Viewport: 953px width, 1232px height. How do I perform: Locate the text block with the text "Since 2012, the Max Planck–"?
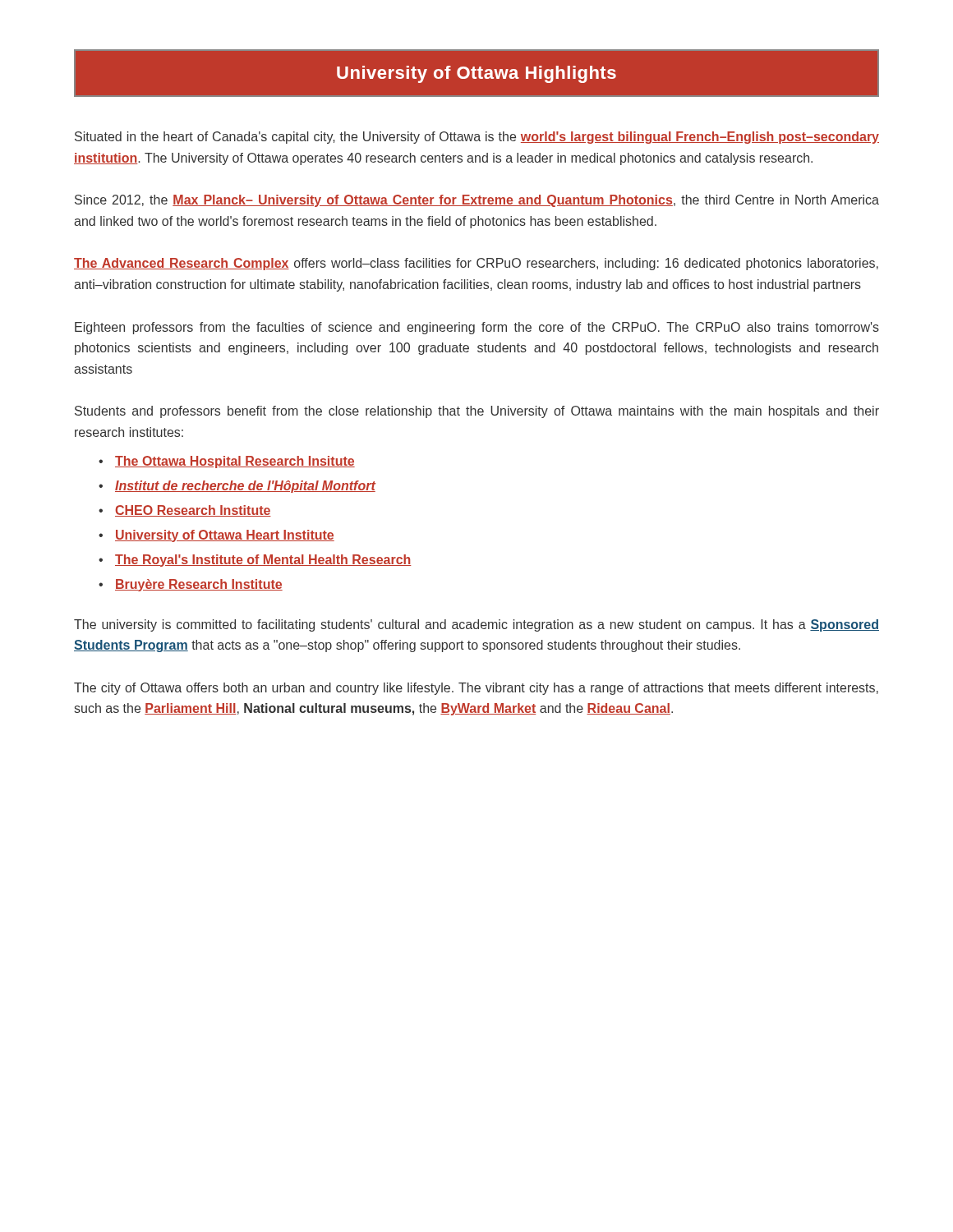(x=476, y=211)
